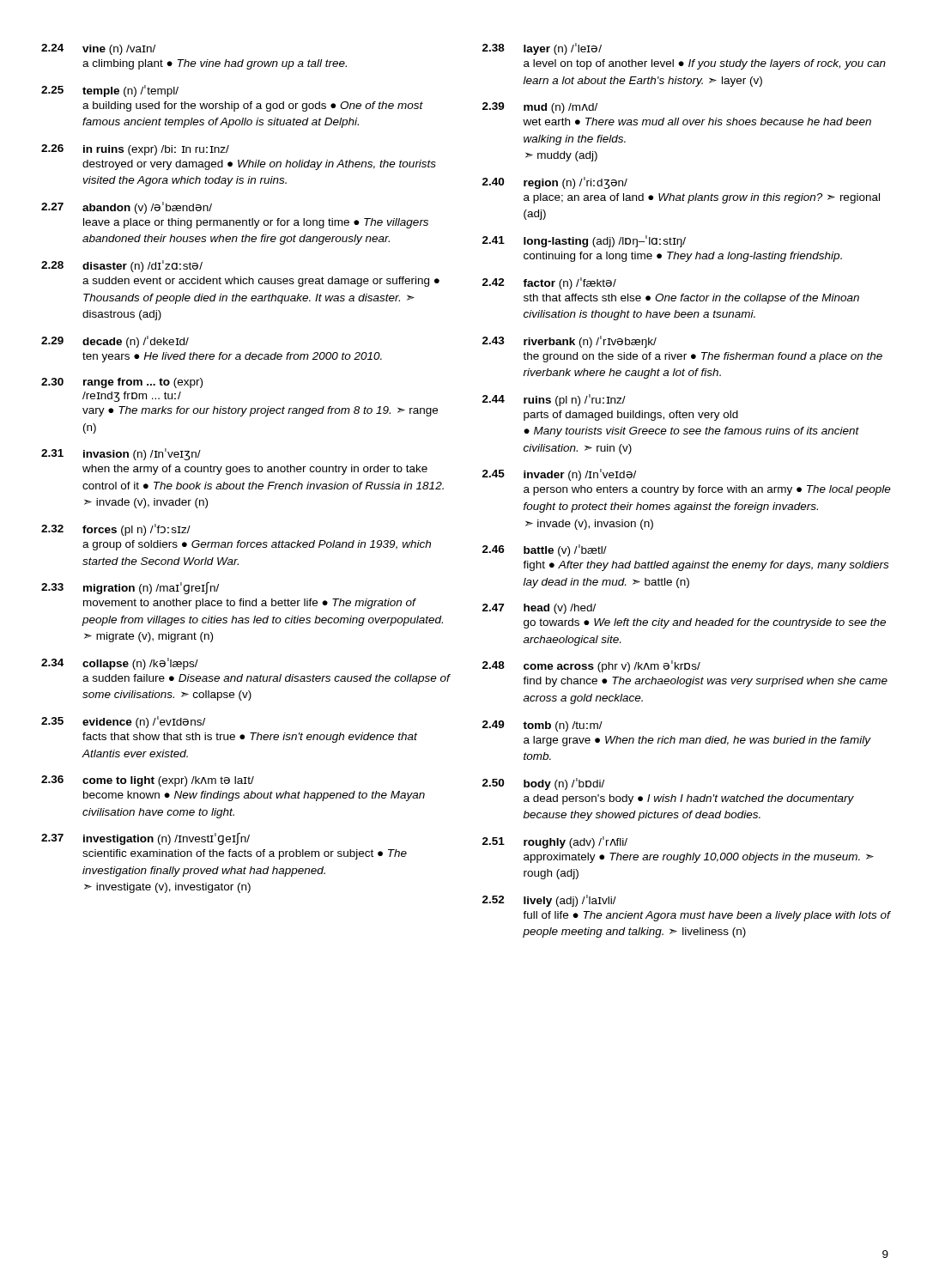
Task: Point to the block beginning "2.29 decade (n) /ˈdekeɪd/"
Action: pos(246,349)
